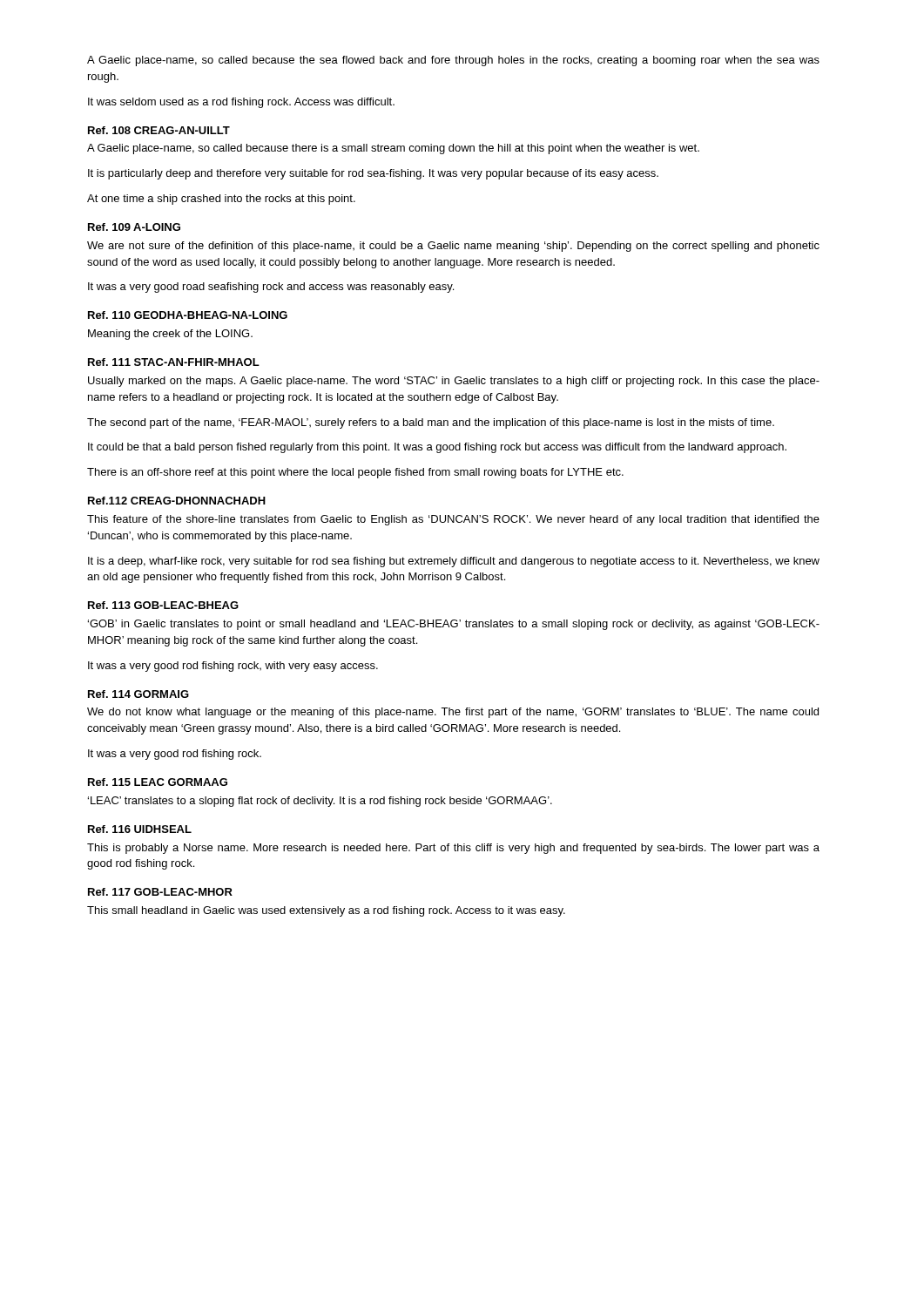Image resolution: width=924 pixels, height=1307 pixels.
Task: Find the text block containing "We are not sure of the definition of"
Action: click(x=453, y=254)
